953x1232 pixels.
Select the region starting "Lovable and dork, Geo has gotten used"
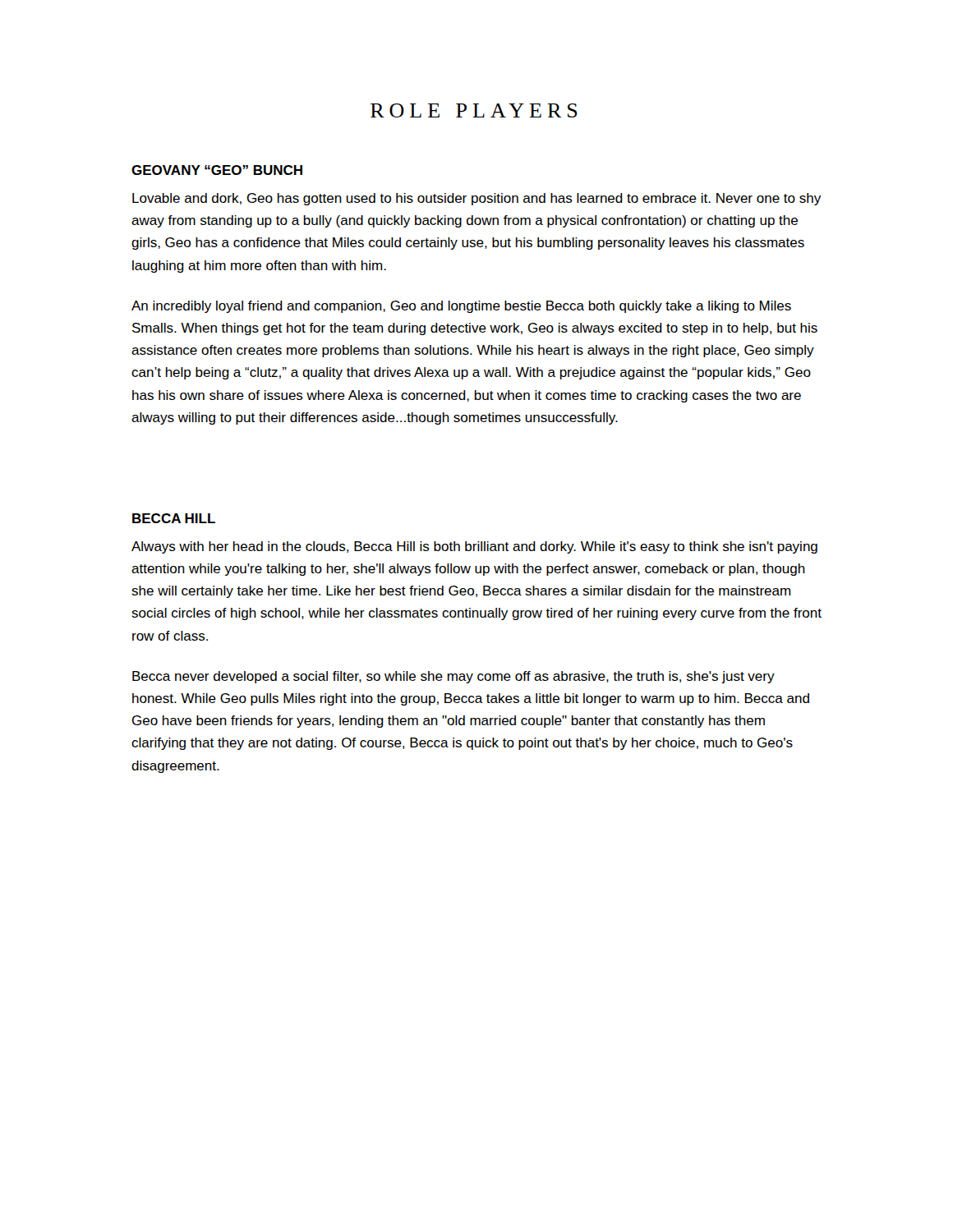(476, 232)
